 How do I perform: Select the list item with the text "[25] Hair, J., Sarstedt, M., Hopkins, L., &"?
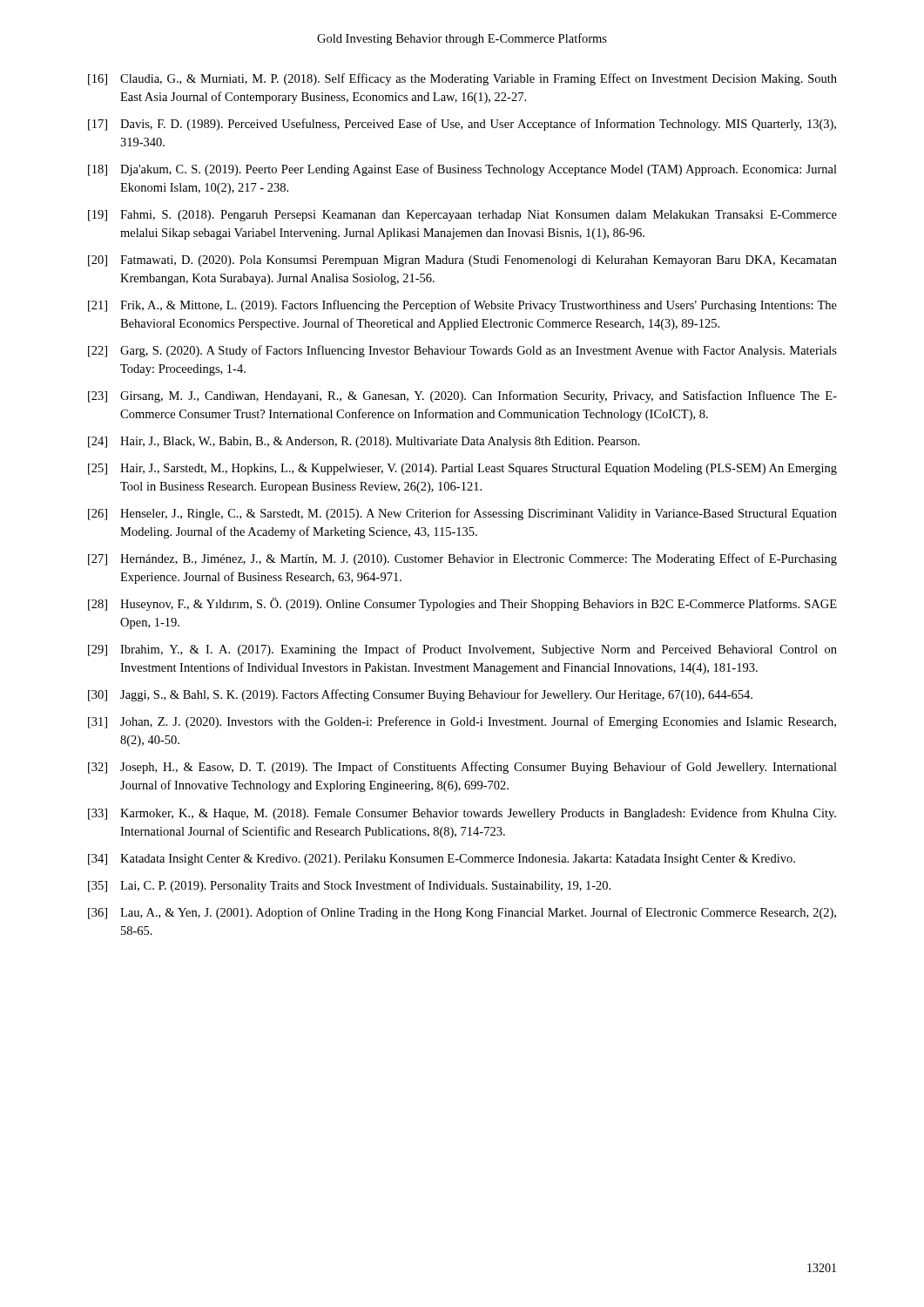coord(462,478)
